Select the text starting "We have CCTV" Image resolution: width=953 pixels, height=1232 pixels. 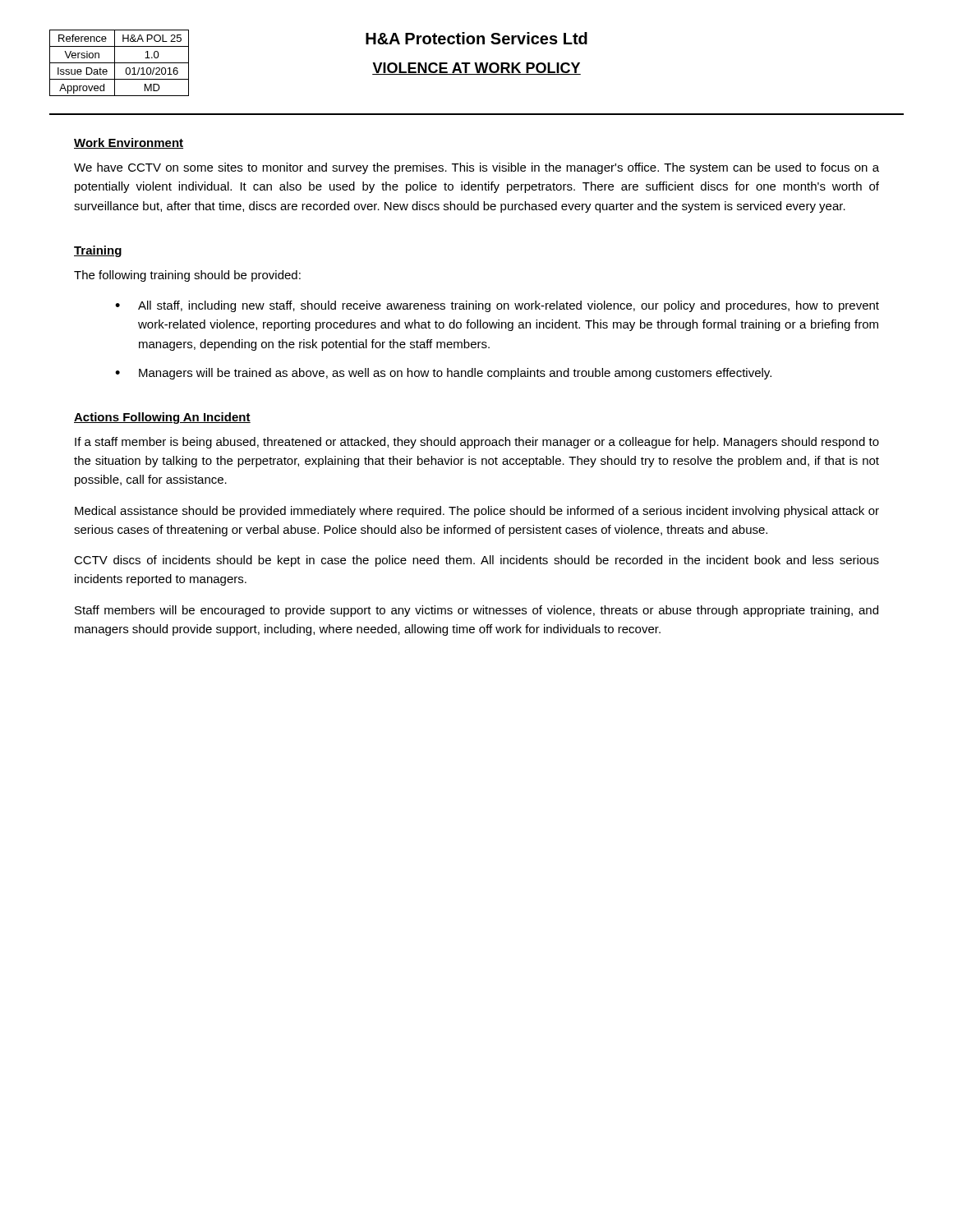pos(476,186)
